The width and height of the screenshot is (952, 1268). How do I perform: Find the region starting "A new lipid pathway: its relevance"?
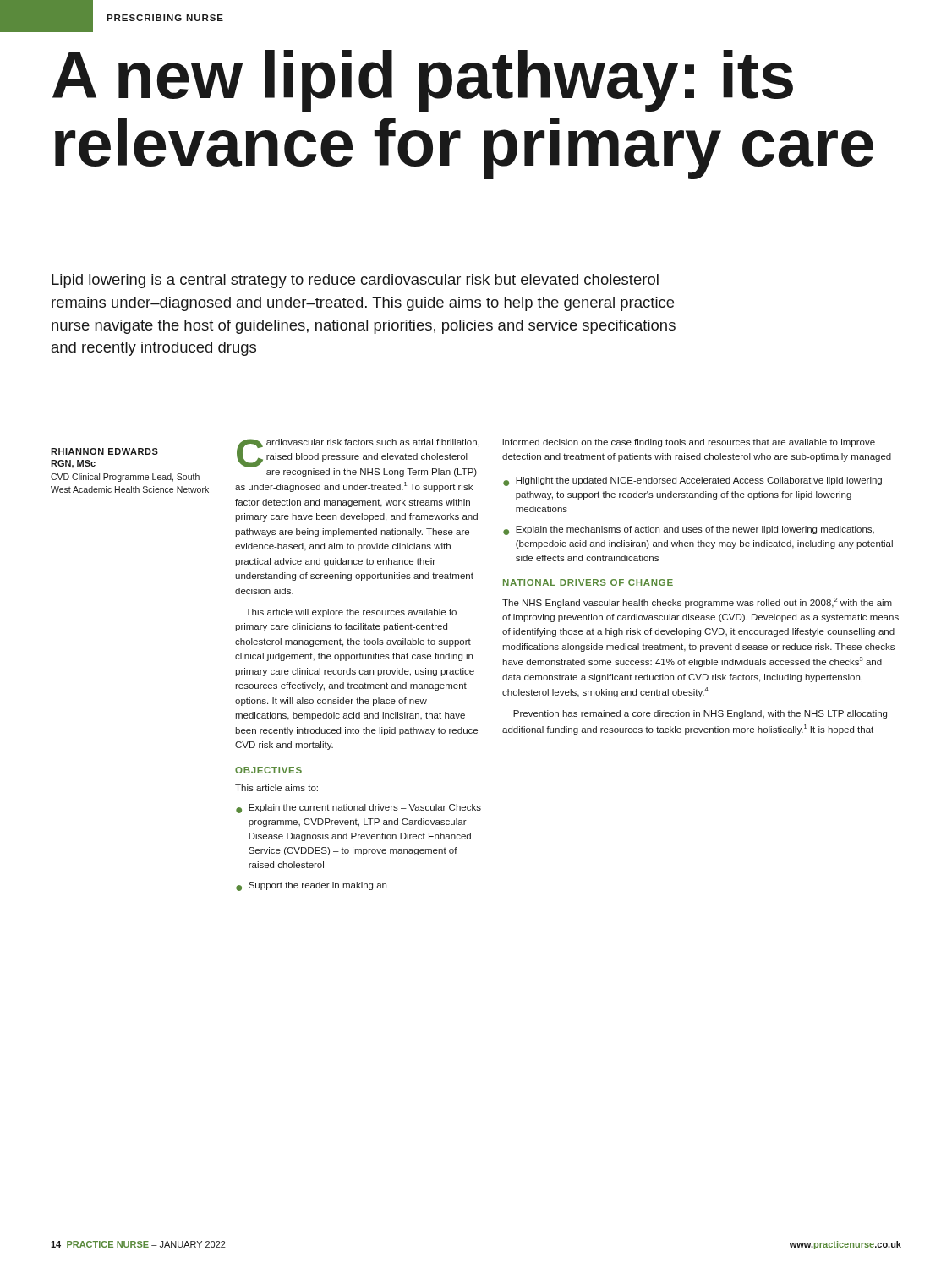(x=463, y=109)
